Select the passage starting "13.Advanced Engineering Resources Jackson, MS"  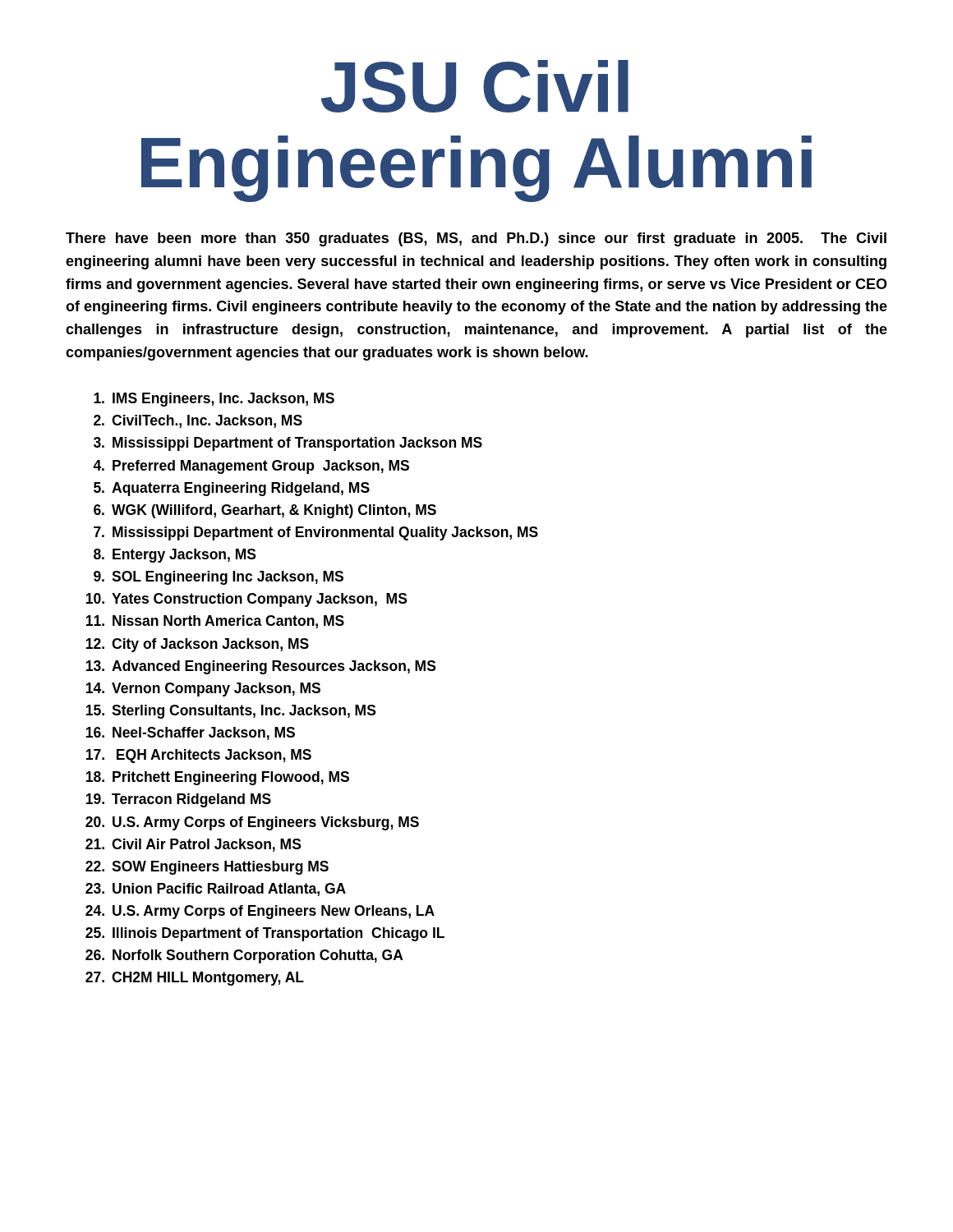tap(261, 667)
